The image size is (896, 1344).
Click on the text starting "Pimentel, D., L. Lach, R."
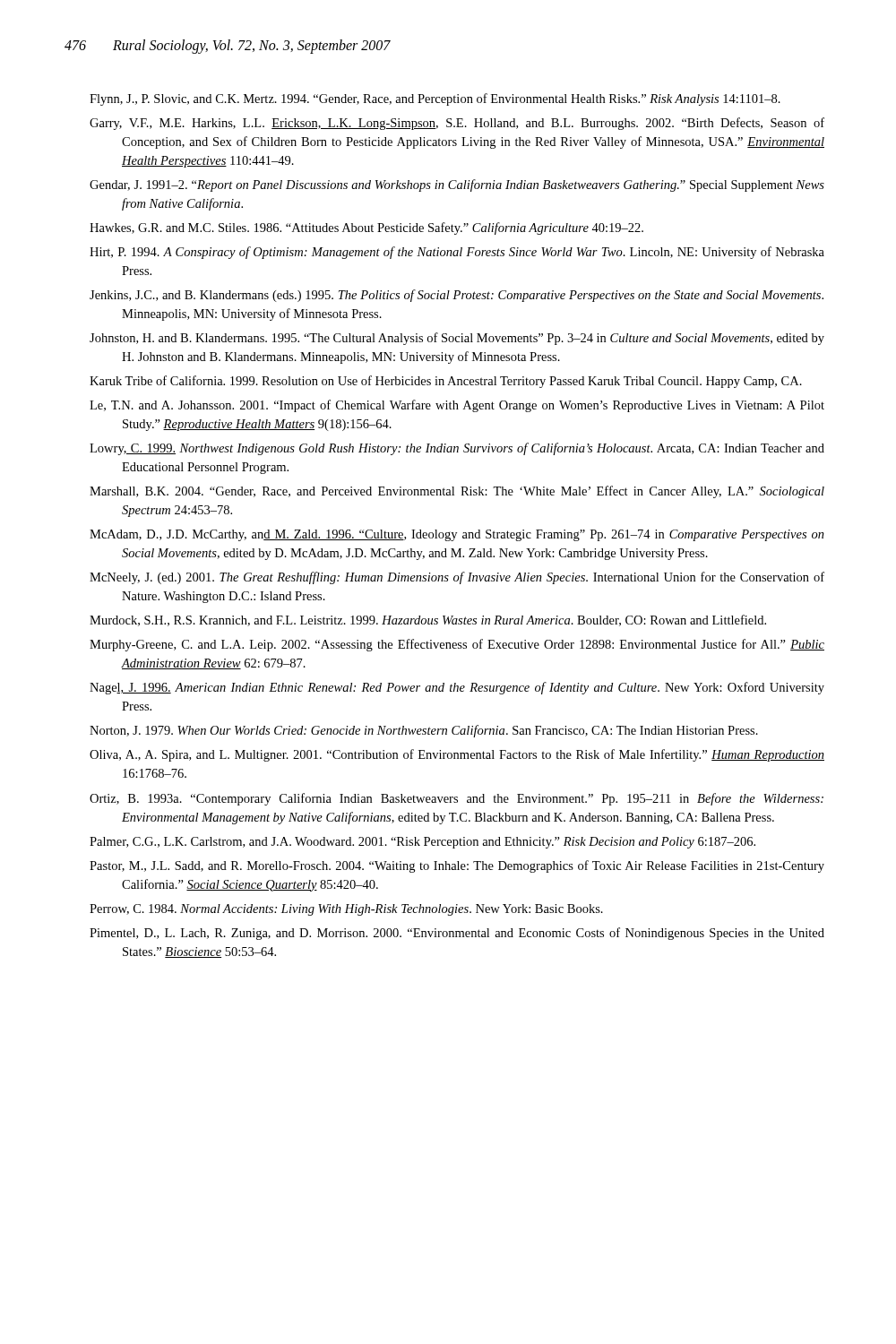click(x=457, y=942)
